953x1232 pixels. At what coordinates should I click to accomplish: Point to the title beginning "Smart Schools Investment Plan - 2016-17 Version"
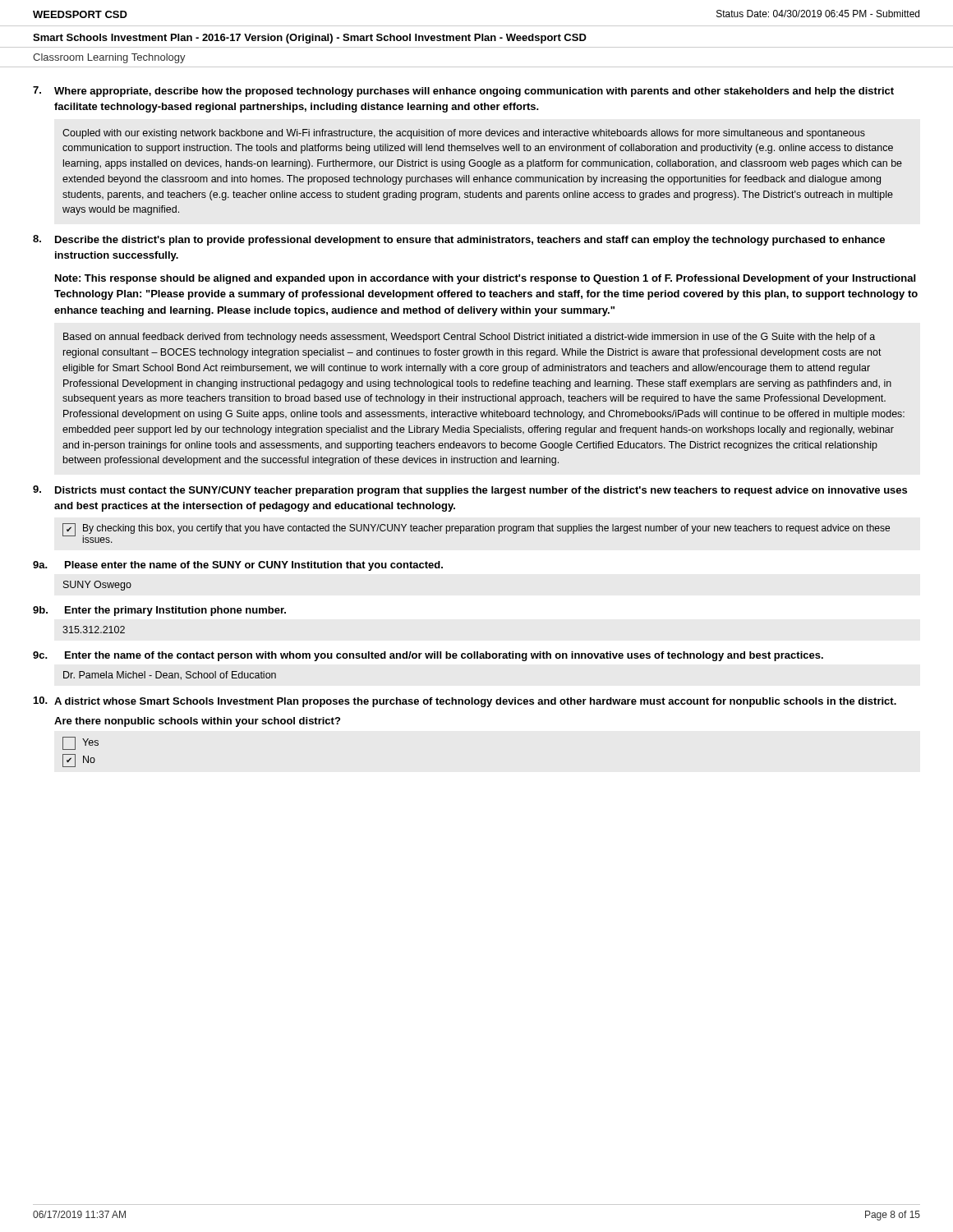(310, 37)
